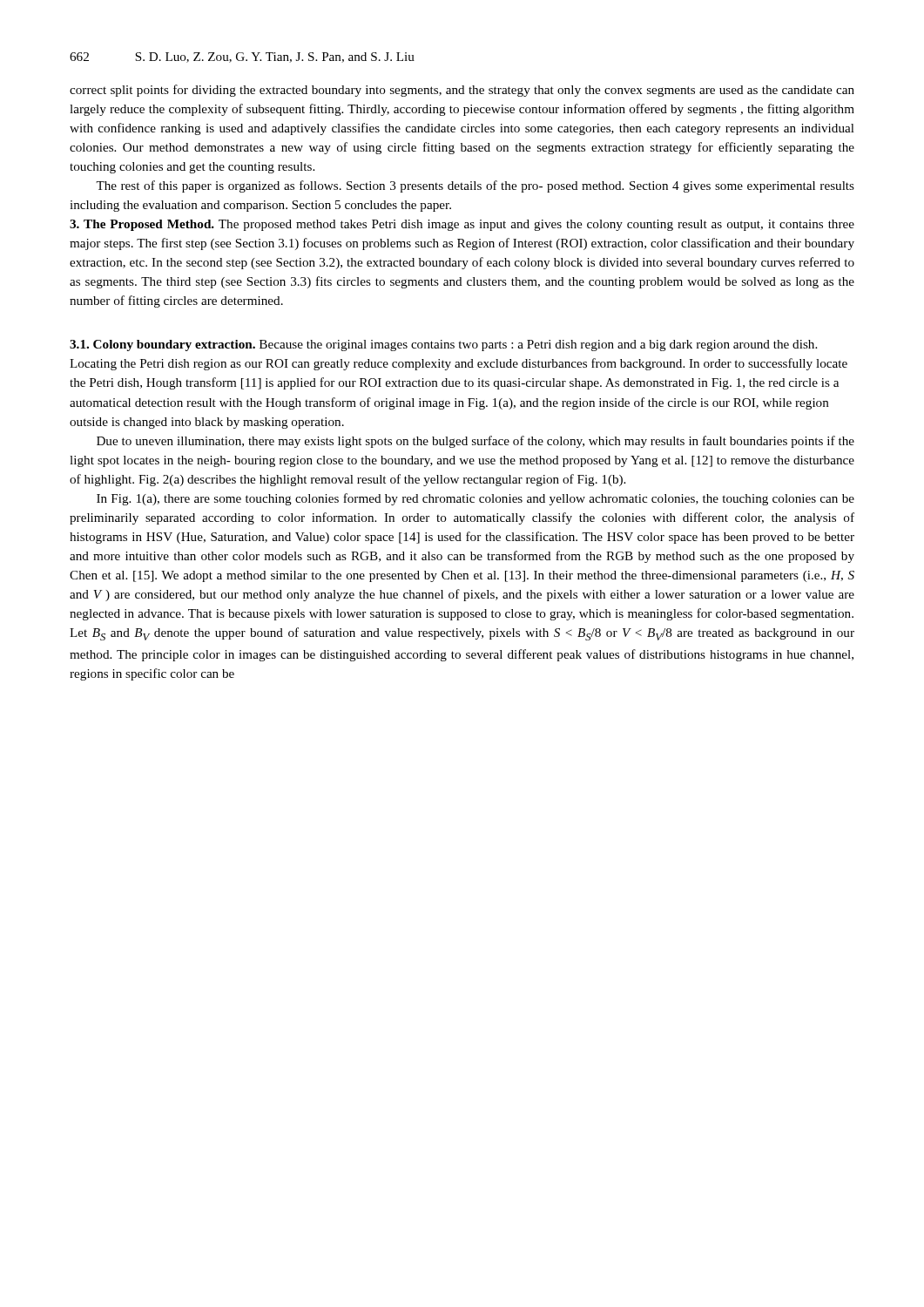
Task: Click on the text block that reads "Due to uneven illumination, there"
Action: [x=462, y=460]
